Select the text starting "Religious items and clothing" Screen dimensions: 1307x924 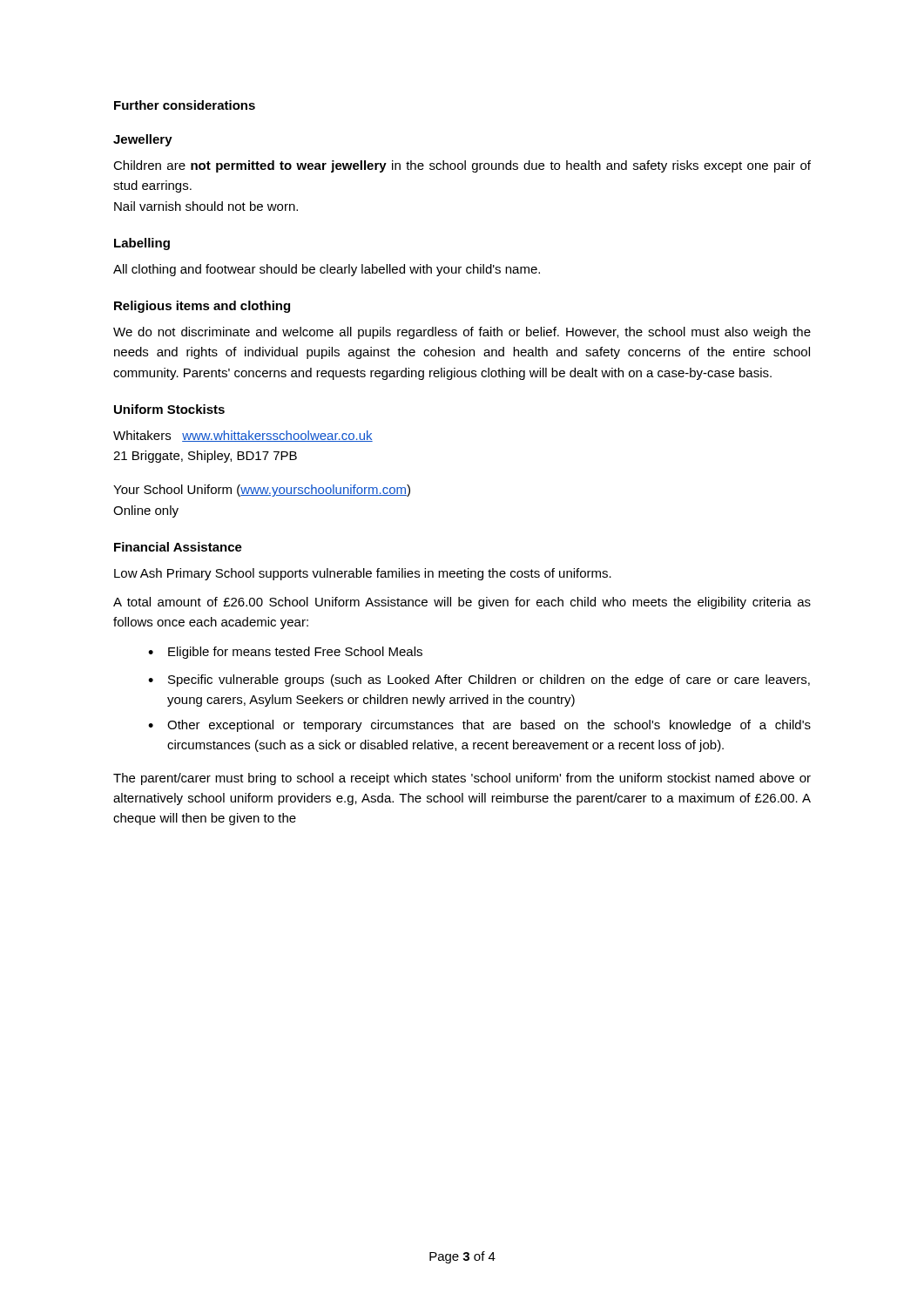pyautogui.click(x=202, y=305)
